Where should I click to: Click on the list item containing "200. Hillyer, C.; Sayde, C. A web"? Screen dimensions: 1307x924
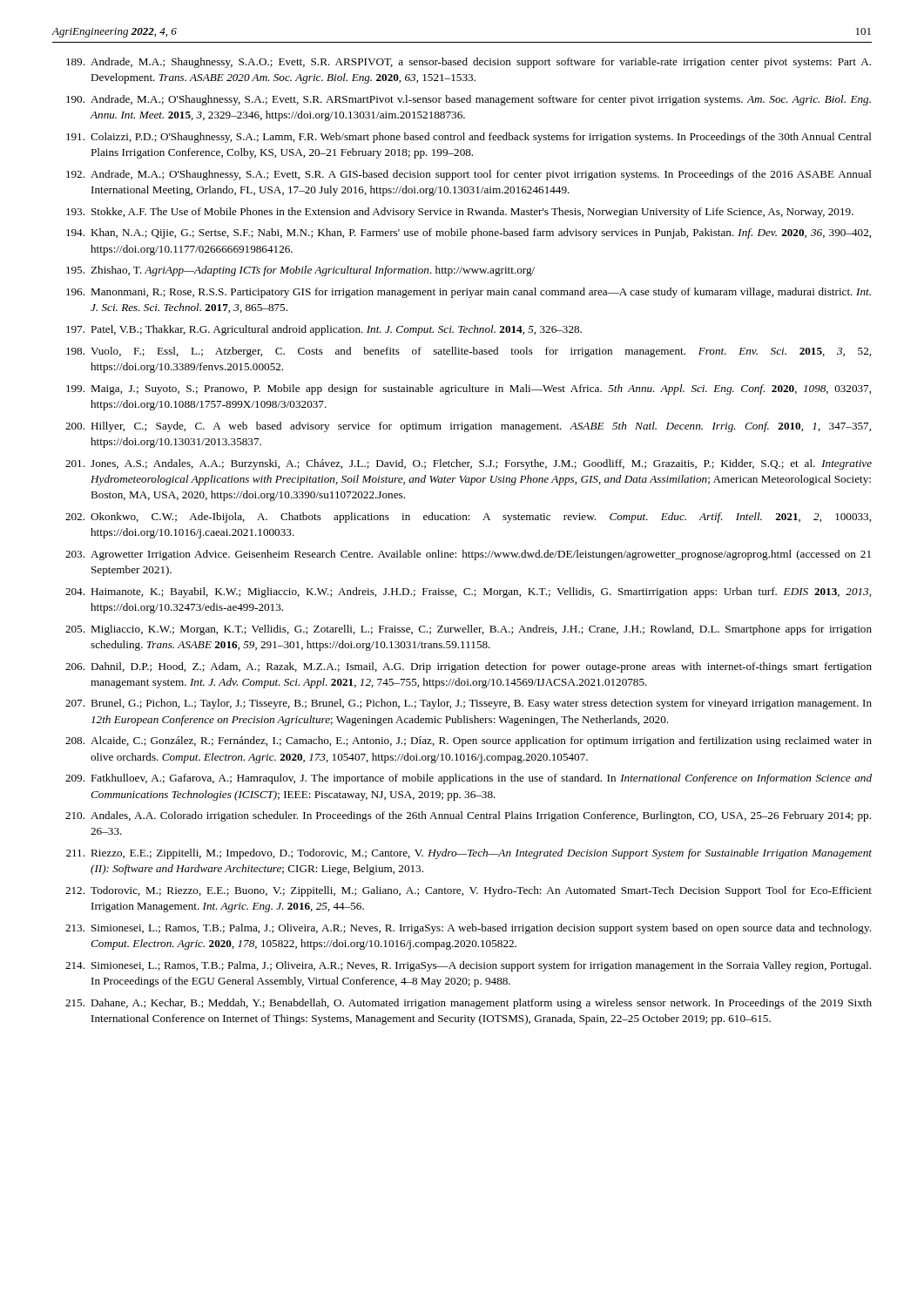click(x=462, y=434)
